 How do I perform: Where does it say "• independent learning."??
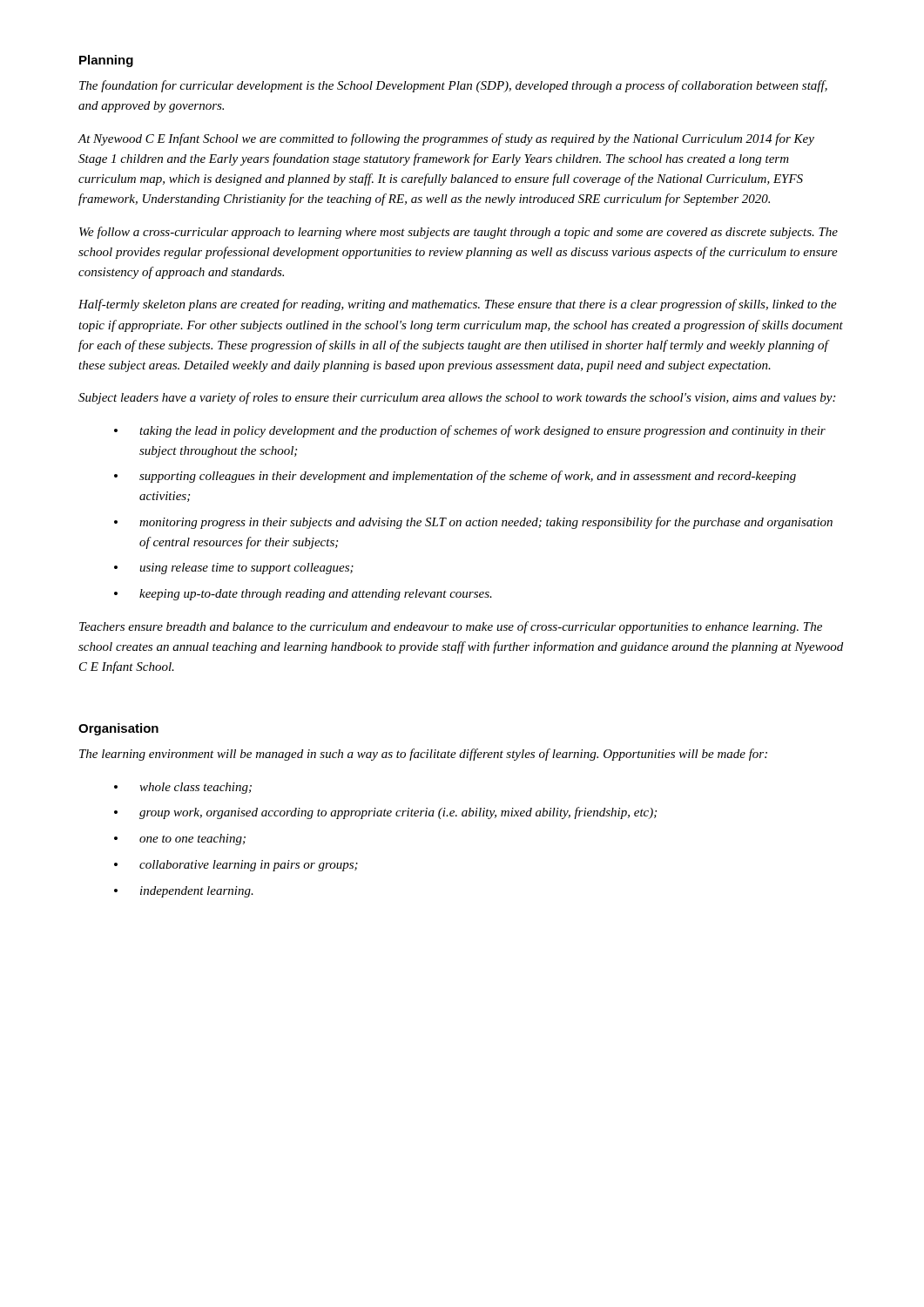184,891
